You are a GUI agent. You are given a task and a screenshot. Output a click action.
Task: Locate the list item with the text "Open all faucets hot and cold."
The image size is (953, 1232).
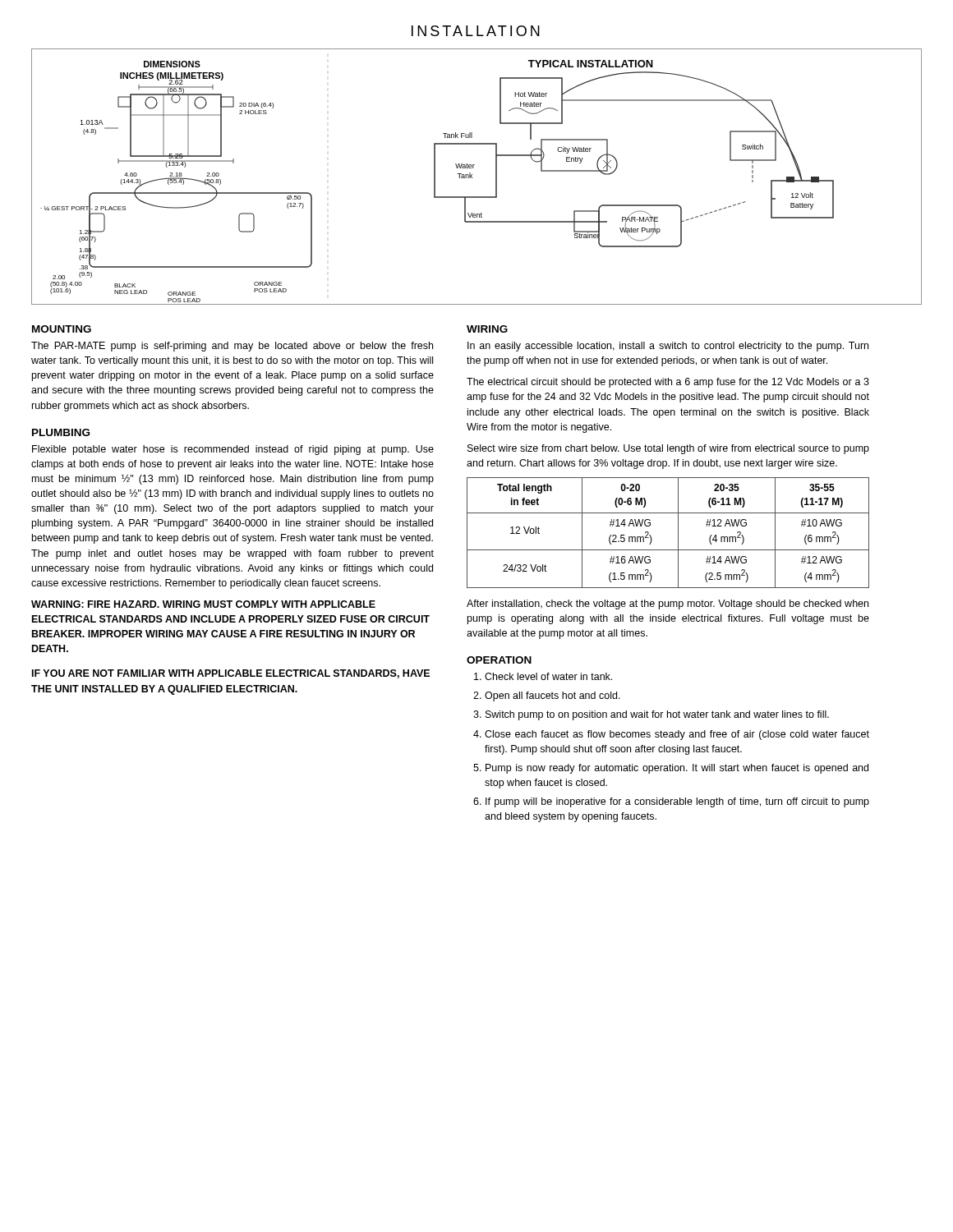point(553,696)
